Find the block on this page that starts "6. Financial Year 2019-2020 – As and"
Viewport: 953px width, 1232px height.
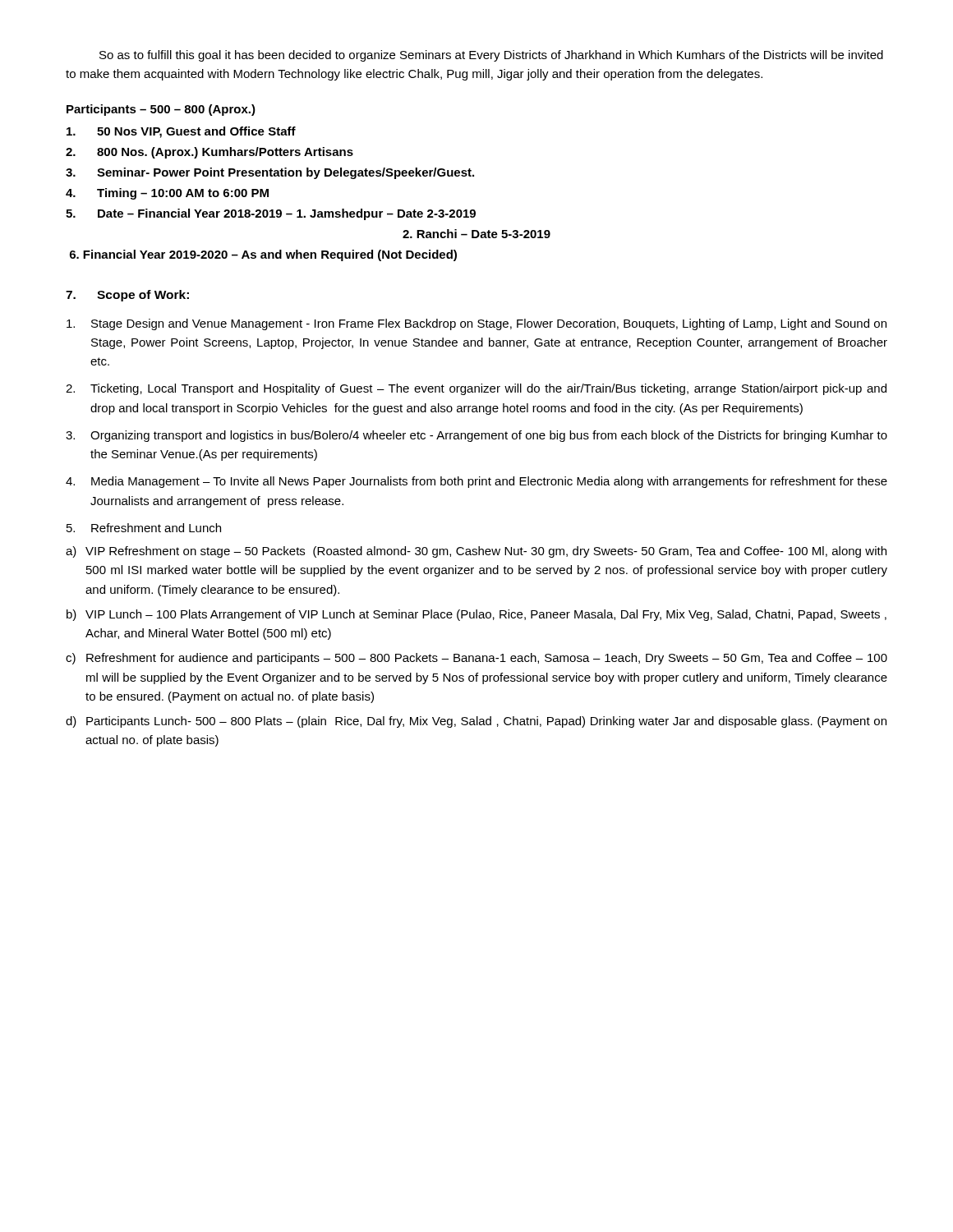tap(262, 254)
